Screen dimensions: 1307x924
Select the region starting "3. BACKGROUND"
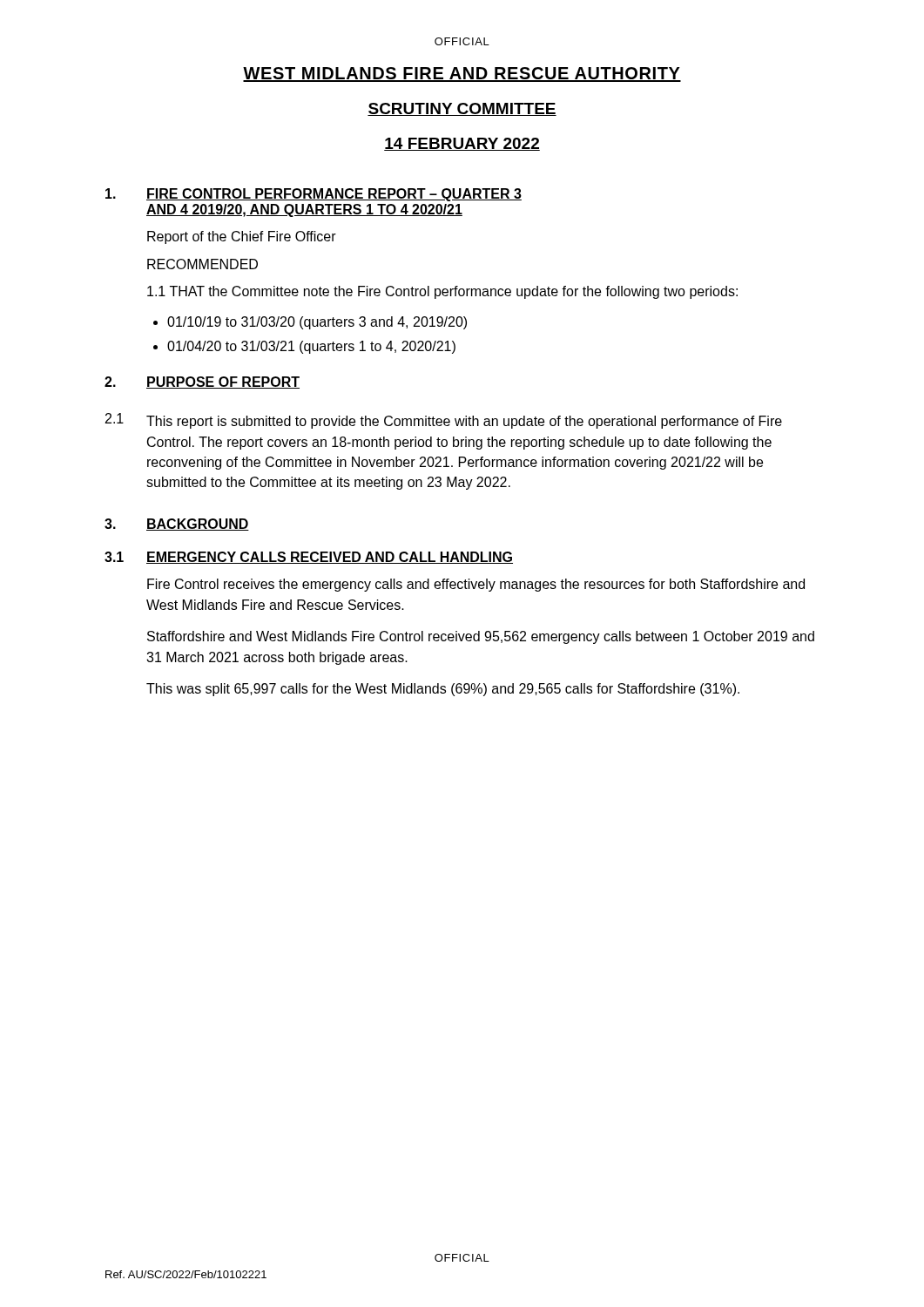tap(176, 525)
